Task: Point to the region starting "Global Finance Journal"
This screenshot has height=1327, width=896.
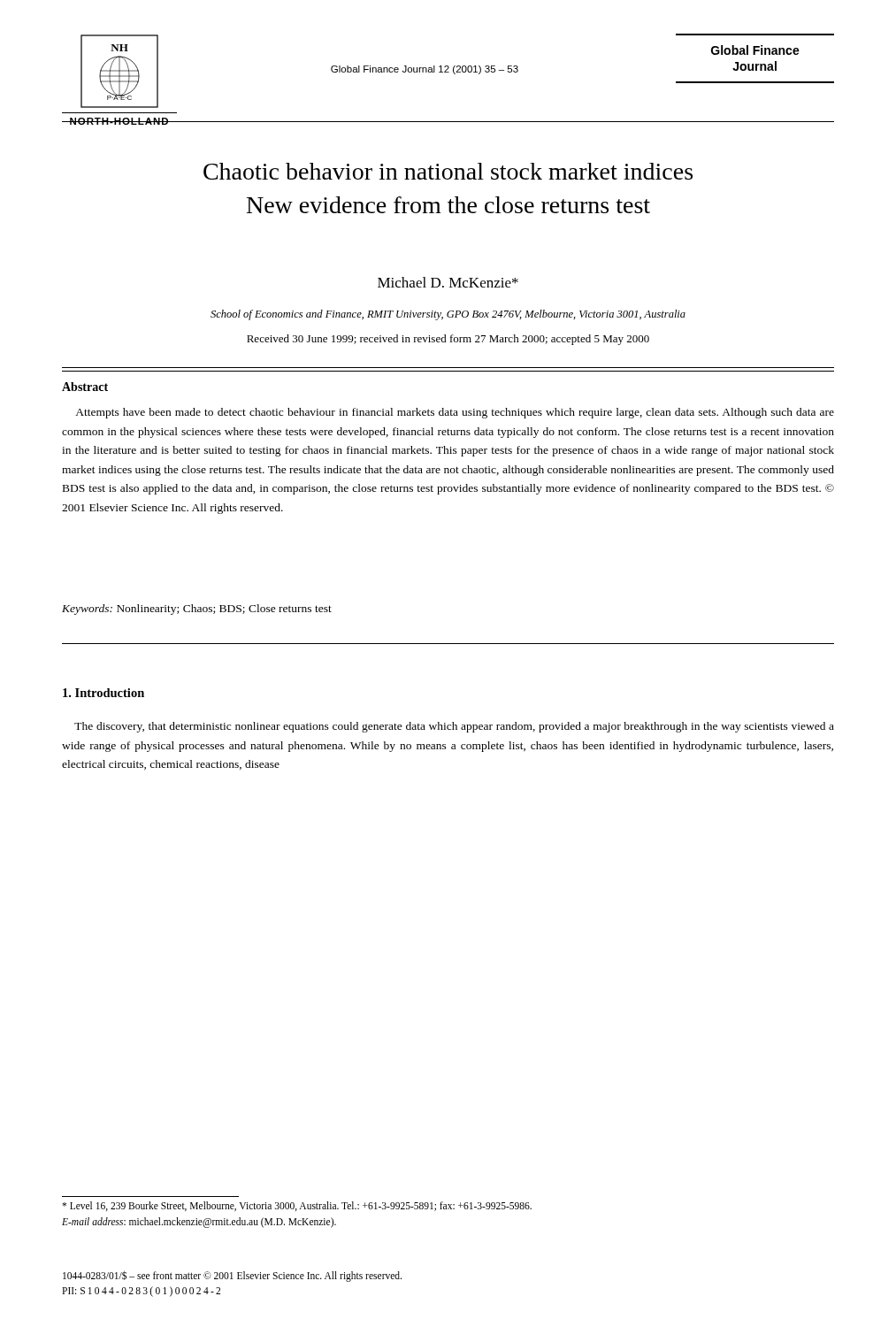Action: 425,69
